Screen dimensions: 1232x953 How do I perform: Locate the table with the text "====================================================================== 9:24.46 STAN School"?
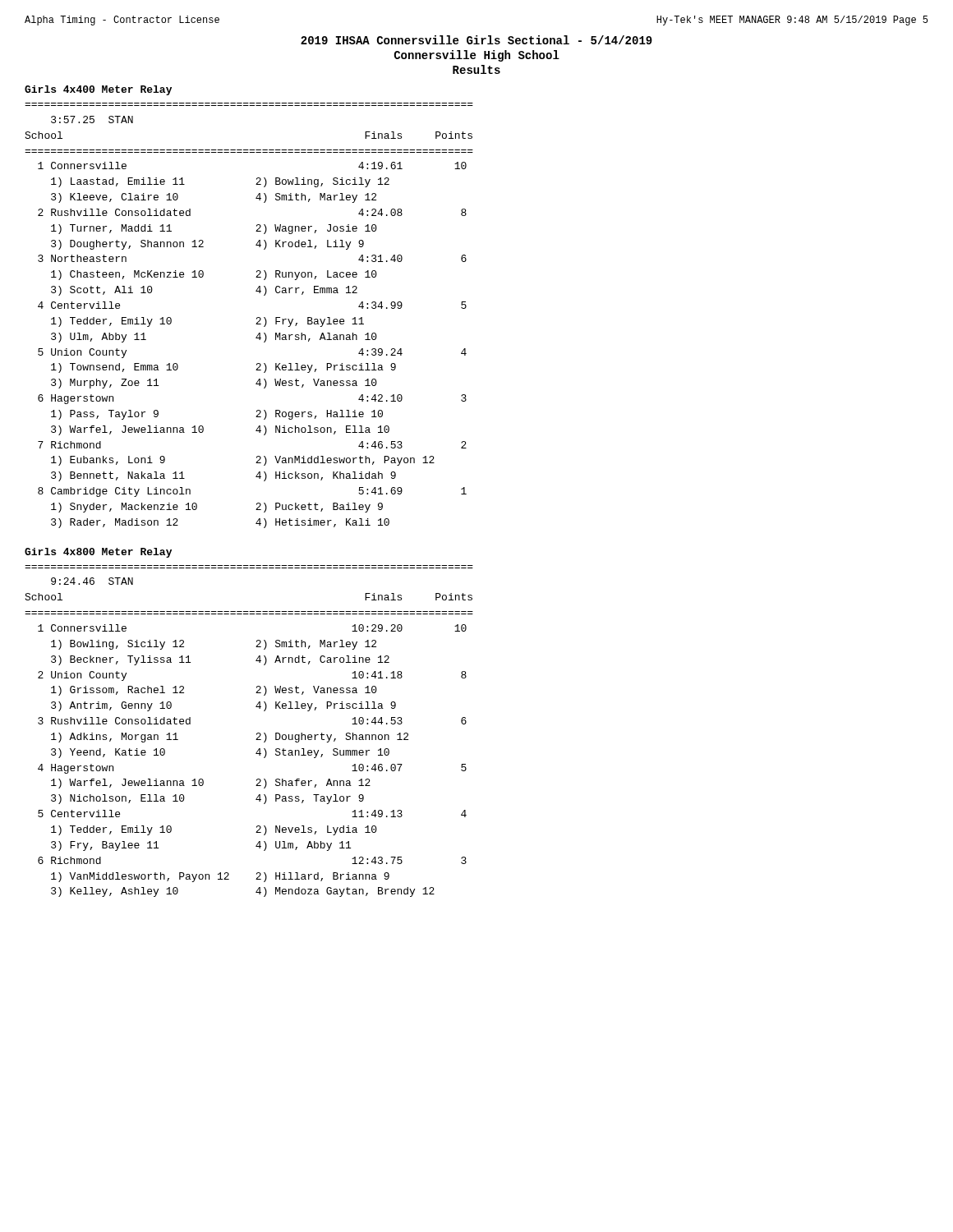pos(476,730)
